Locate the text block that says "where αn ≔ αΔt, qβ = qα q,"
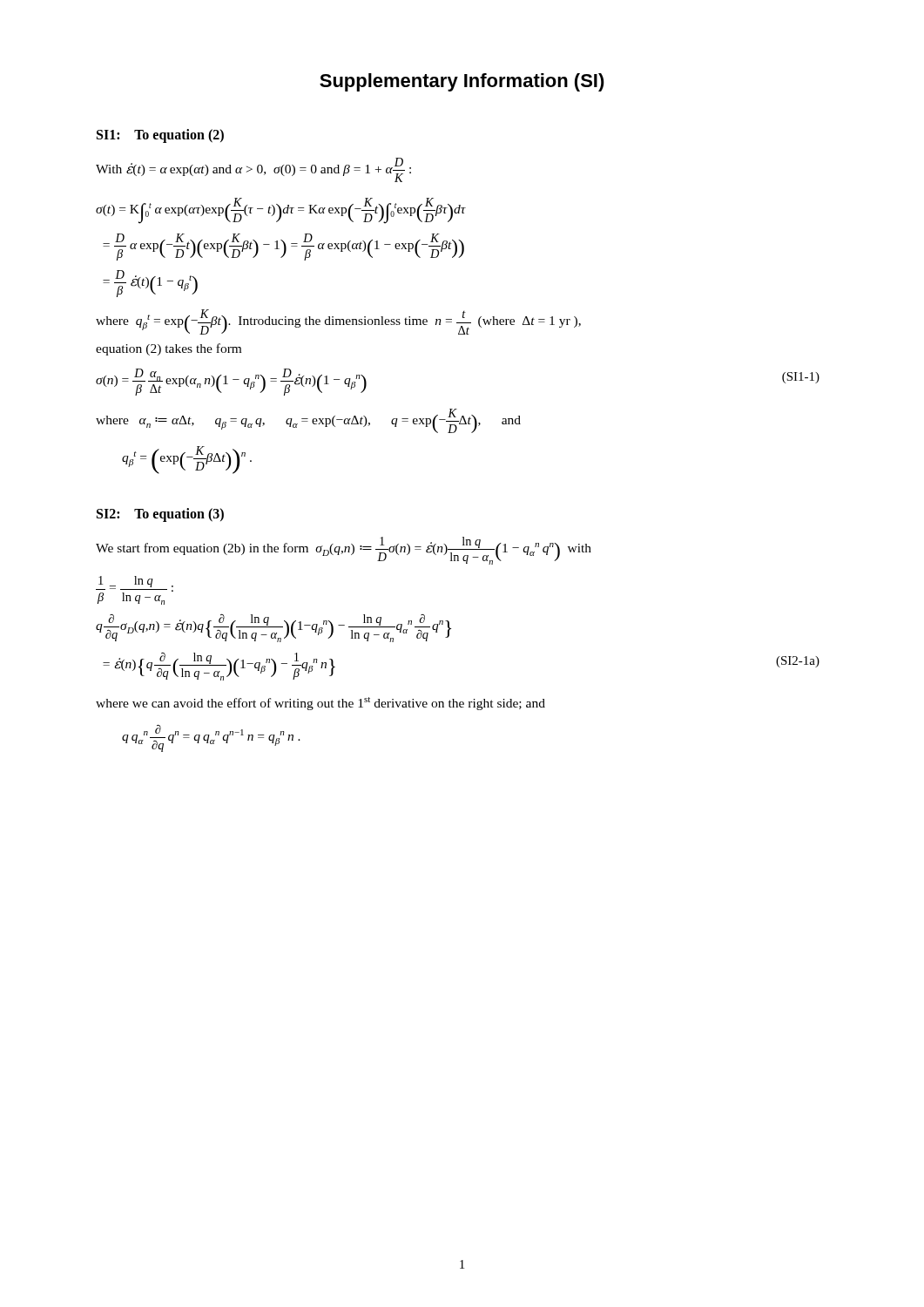The width and height of the screenshot is (924, 1307). [308, 421]
